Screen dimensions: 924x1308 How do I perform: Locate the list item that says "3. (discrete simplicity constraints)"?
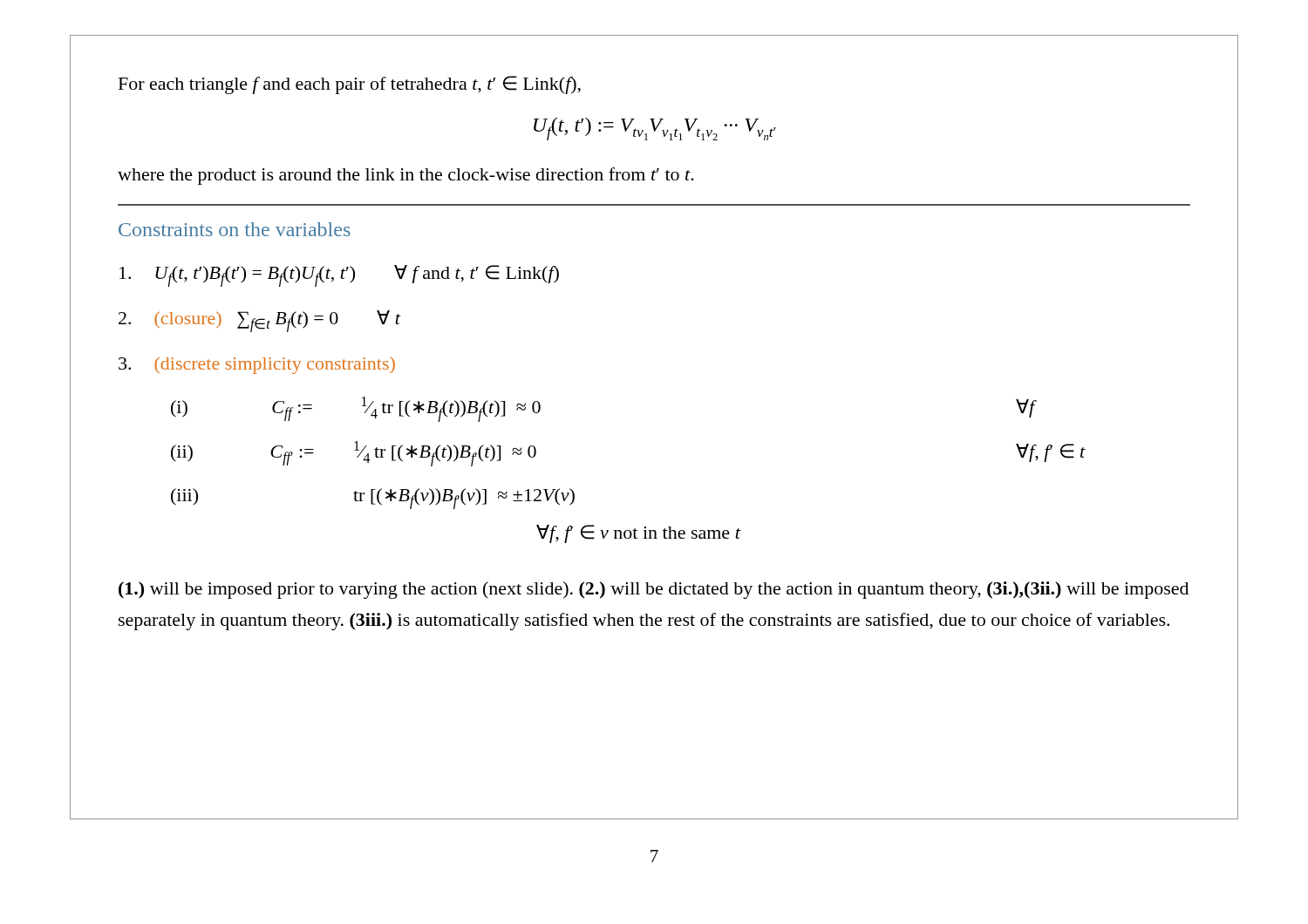point(257,363)
